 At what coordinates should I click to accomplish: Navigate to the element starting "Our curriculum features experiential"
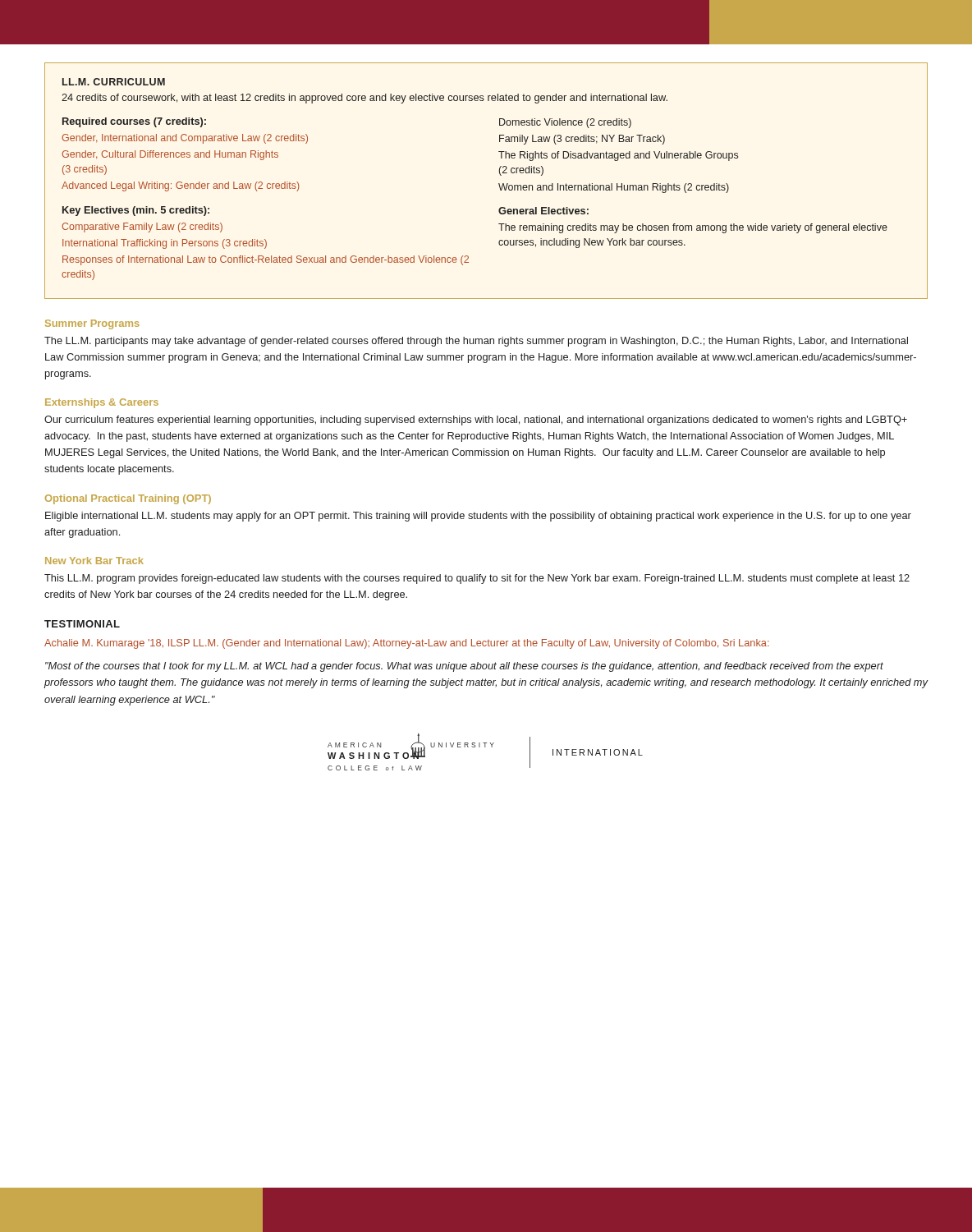click(x=476, y=444)
